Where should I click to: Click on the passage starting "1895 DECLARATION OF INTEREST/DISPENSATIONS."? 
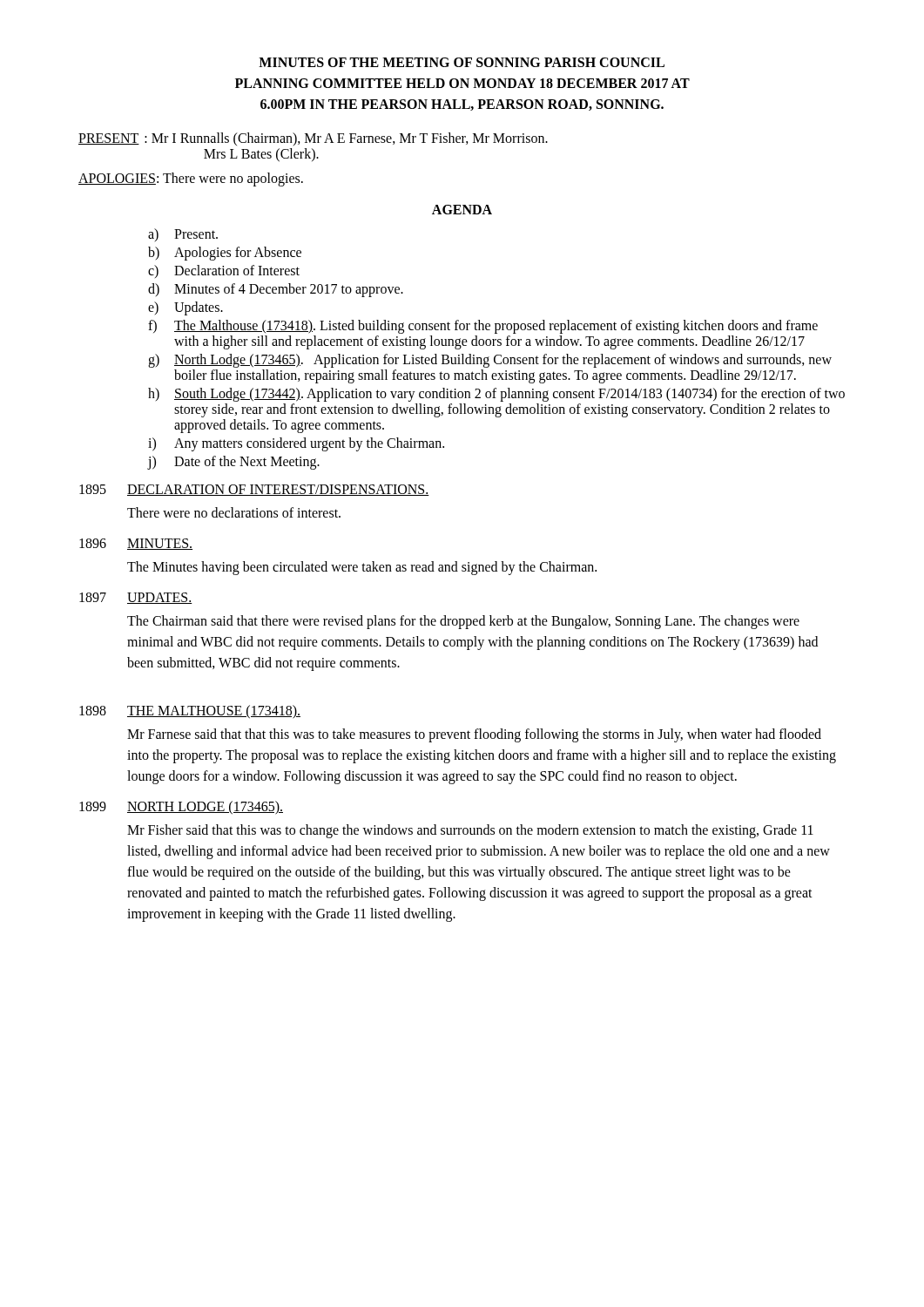(253, 490)
